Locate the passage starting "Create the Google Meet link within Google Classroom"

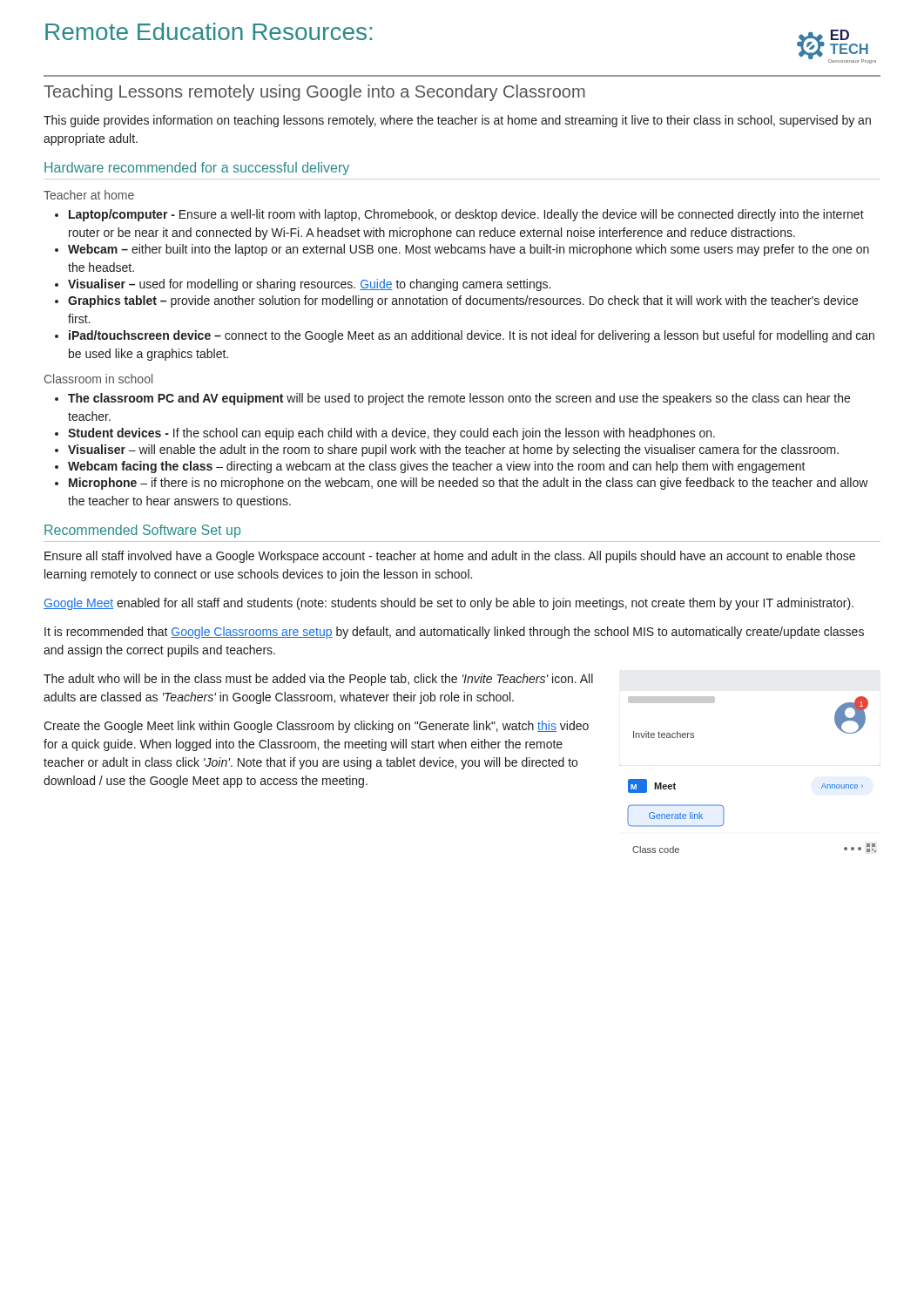(323, 754)
